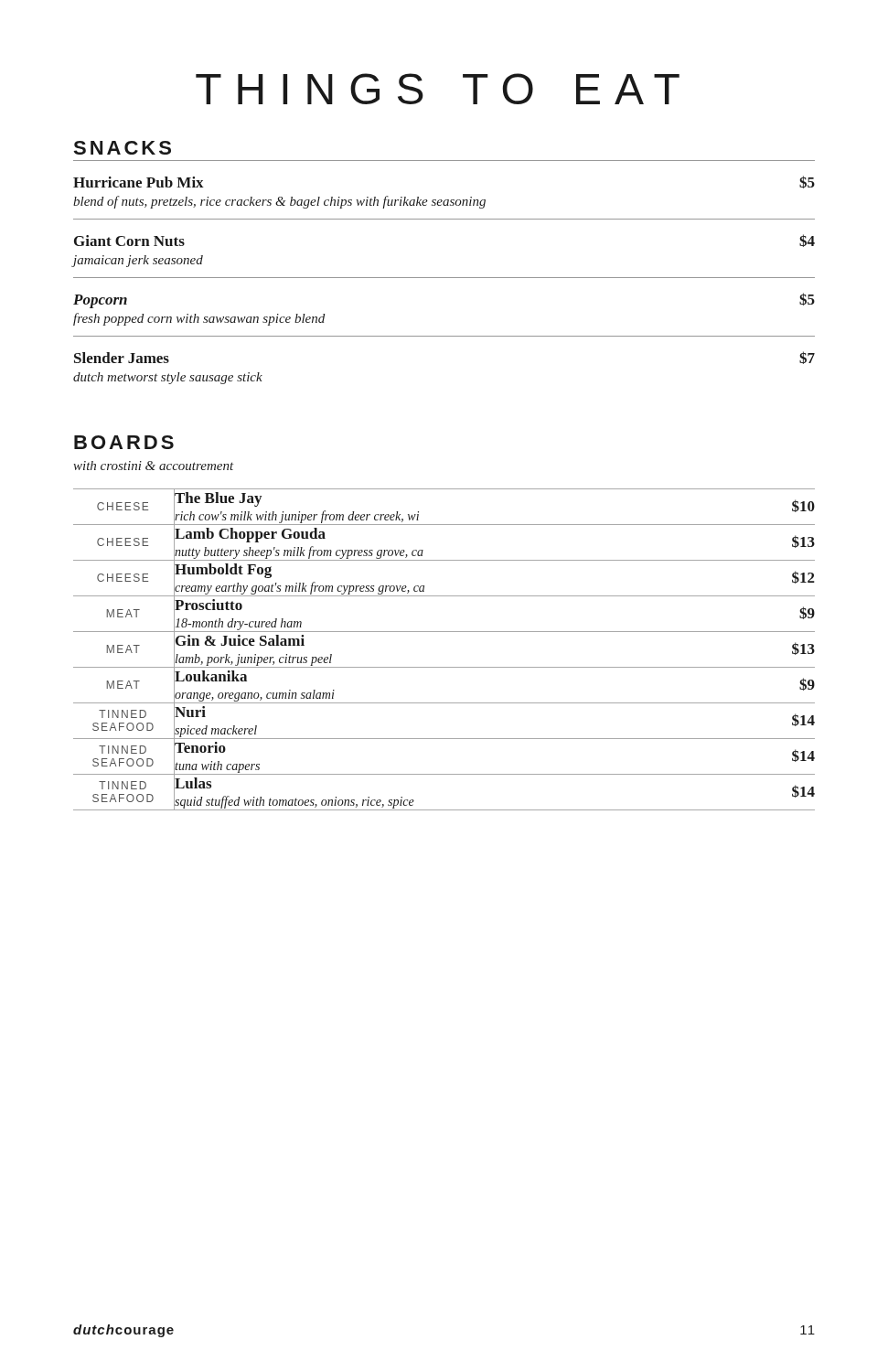Locate the list item with the text "Popcorn fresh popped corn with sawsawan"
Screen dimensions: 1372x888
point(106,300)
